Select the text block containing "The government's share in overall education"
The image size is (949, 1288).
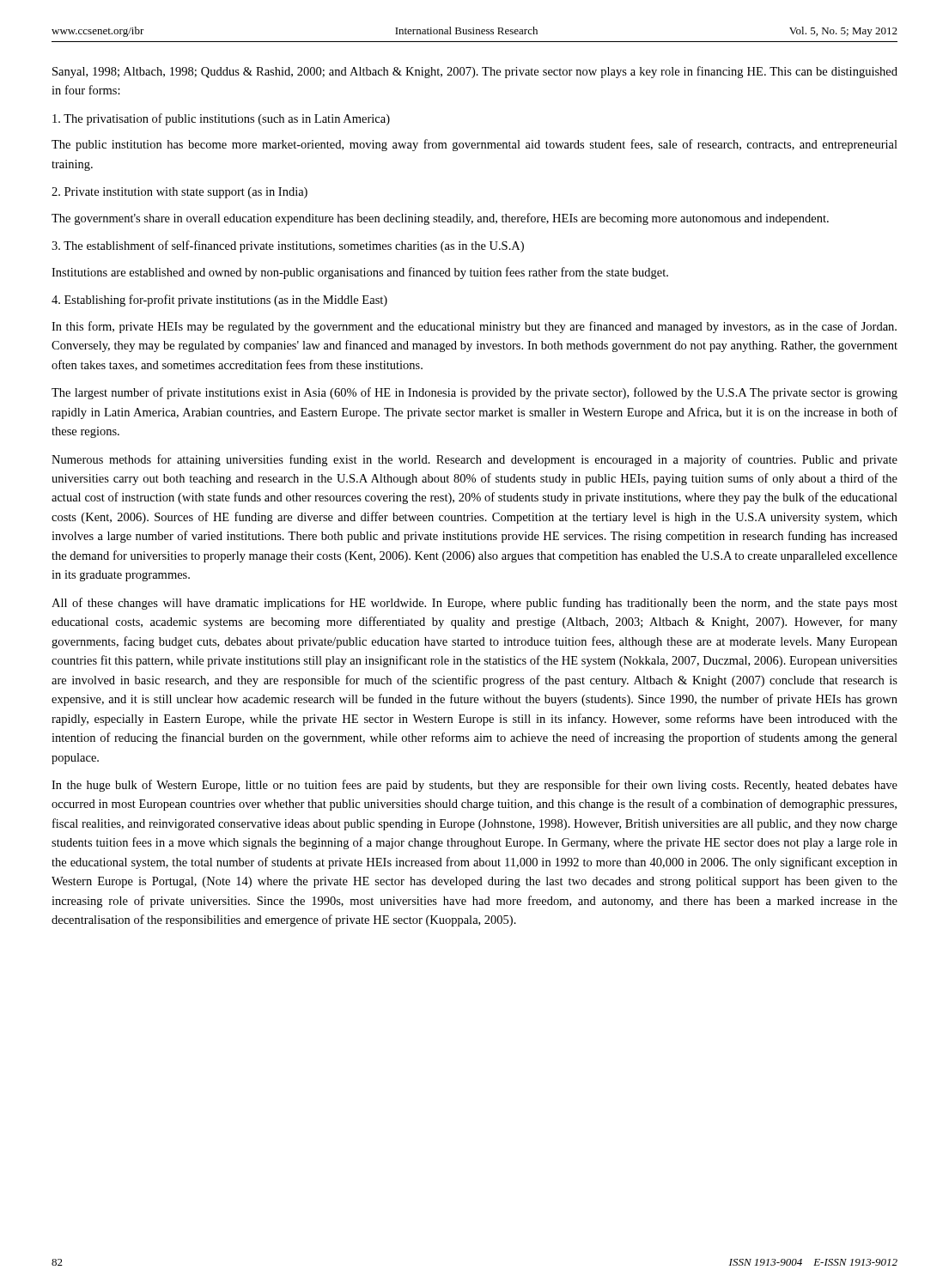click(440, 218)
